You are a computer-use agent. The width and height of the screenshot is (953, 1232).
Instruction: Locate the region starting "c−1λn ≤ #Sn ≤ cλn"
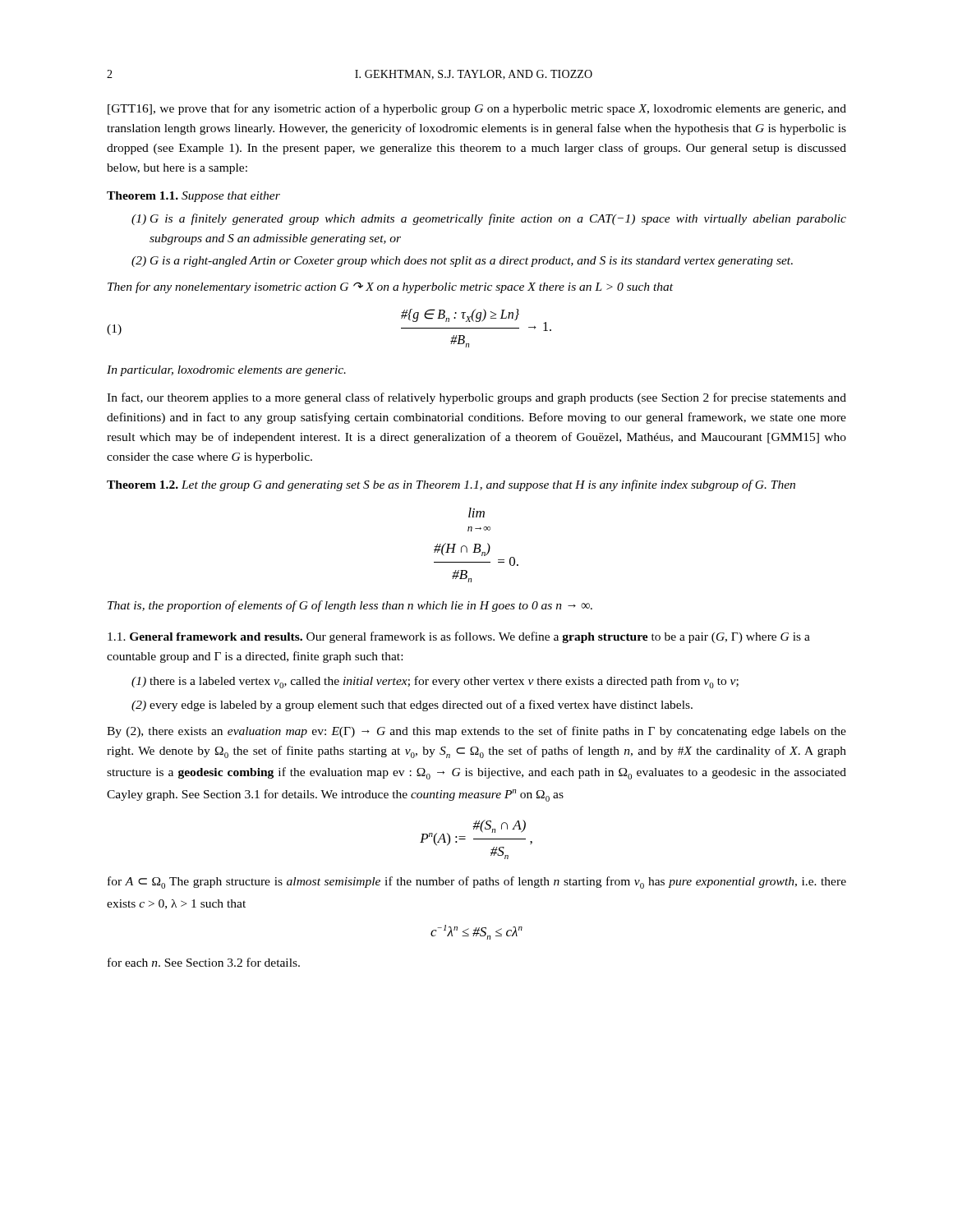[x=476, y=933]
